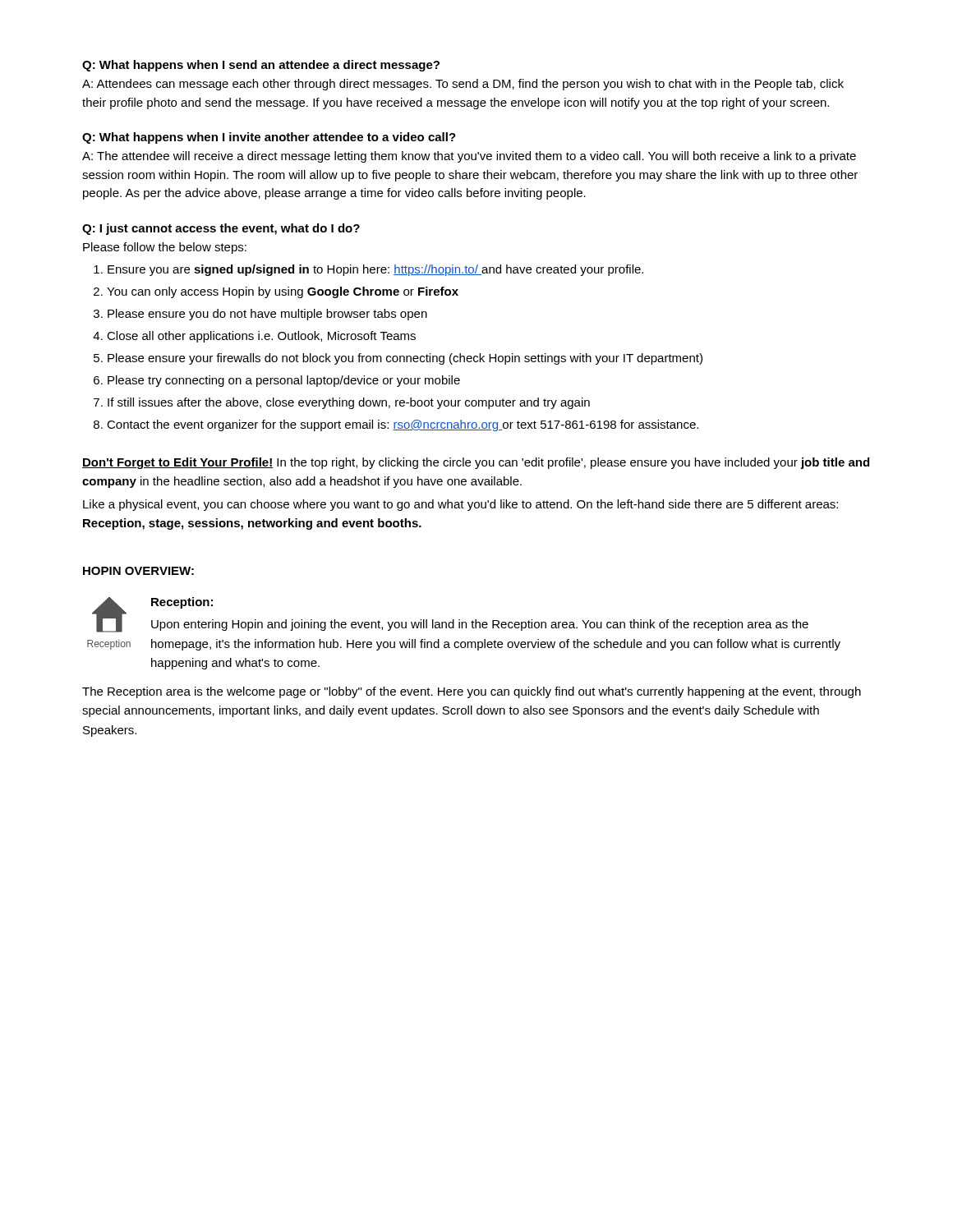The image size is (953, 1232).
Task: Click on the text block that reads "Q: What happens when I send"
Action: click(x=476, y=85)
